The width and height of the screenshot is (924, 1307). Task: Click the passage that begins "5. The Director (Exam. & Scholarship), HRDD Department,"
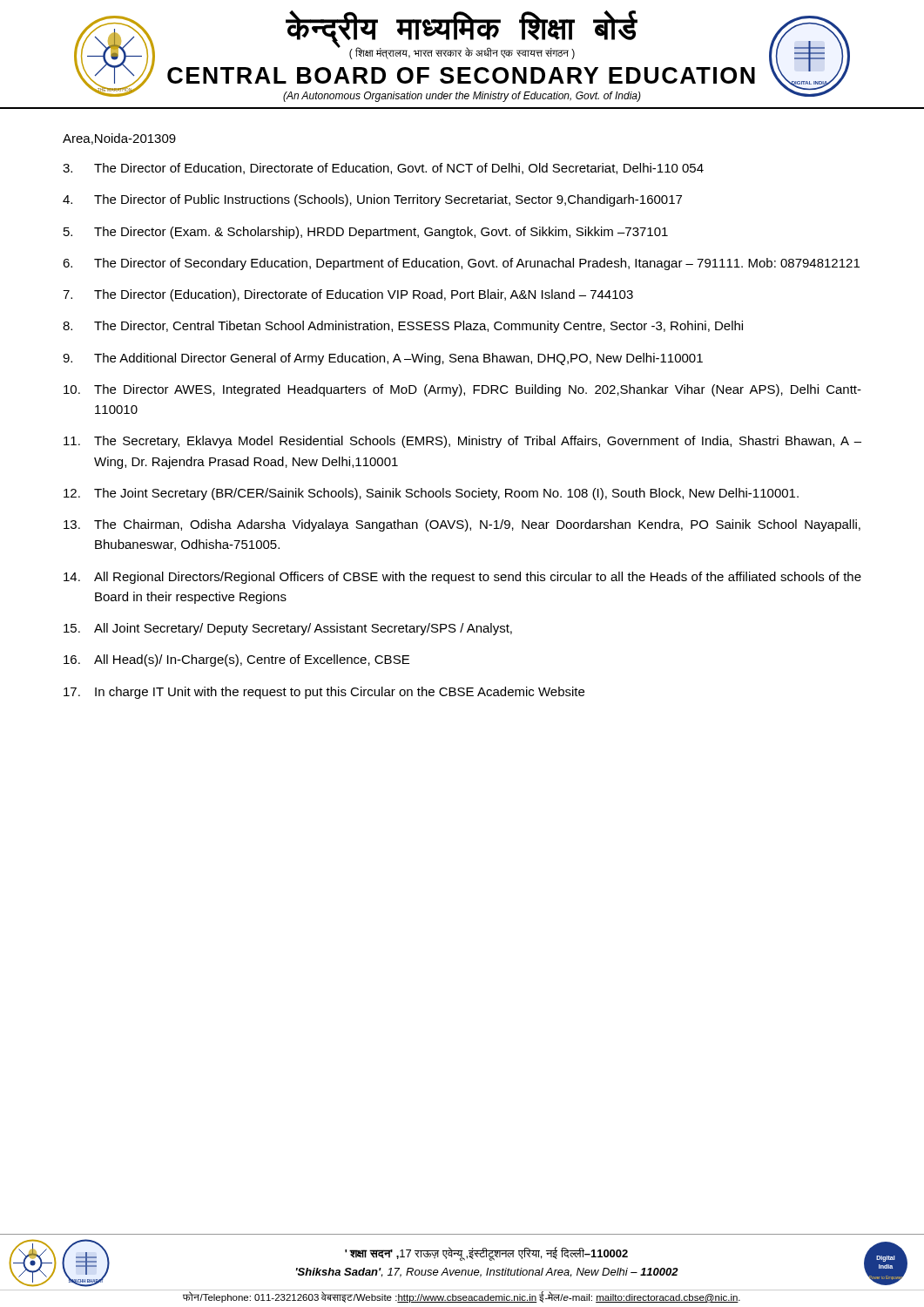[462, 231]
